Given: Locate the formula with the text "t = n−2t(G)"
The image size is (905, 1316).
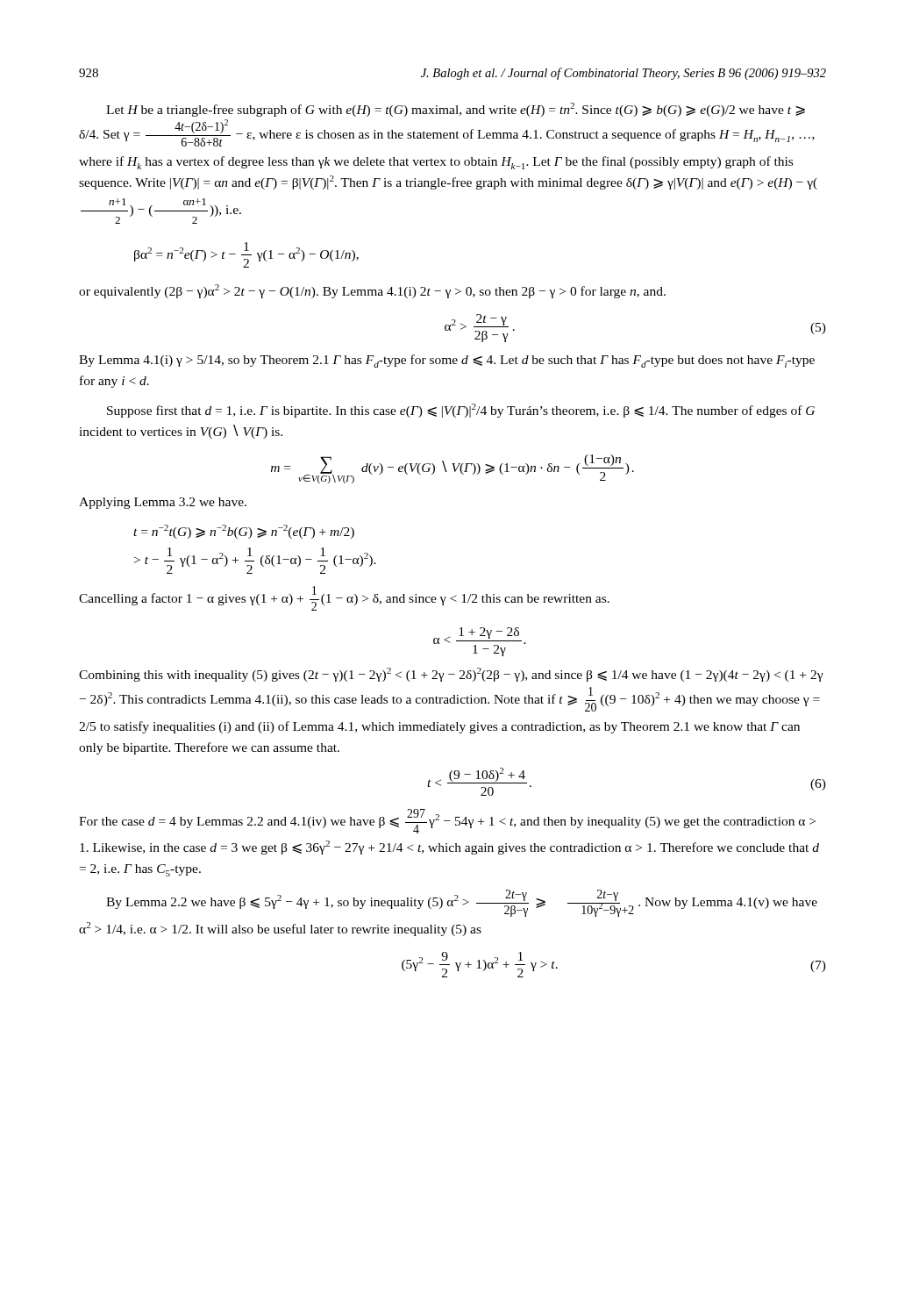Looking at the screenshot, I should tap(244, 532).
